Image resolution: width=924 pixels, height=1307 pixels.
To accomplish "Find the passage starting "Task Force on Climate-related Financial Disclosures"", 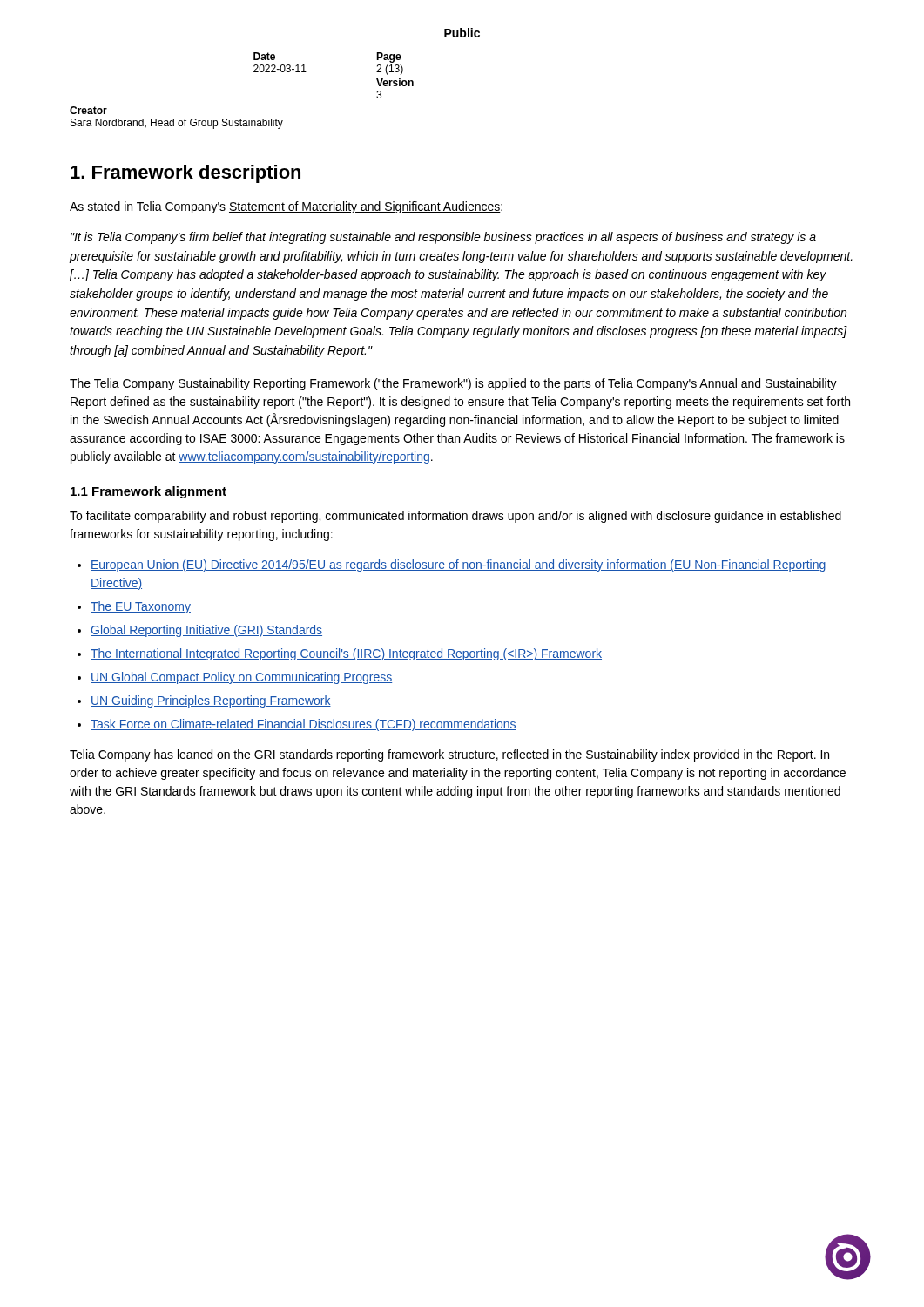I will [x=303, y=724].
